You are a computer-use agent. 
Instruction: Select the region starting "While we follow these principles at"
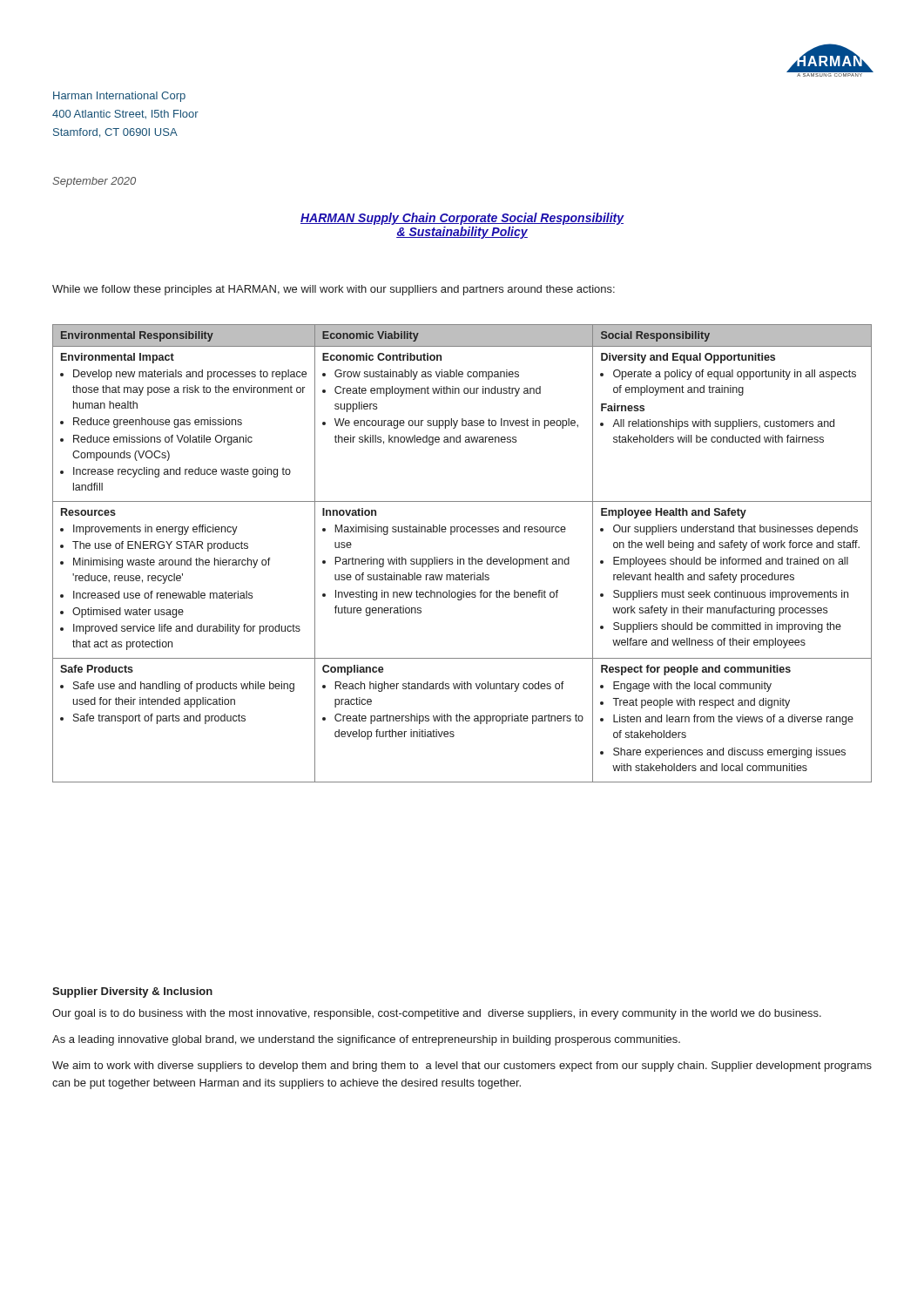334,289
